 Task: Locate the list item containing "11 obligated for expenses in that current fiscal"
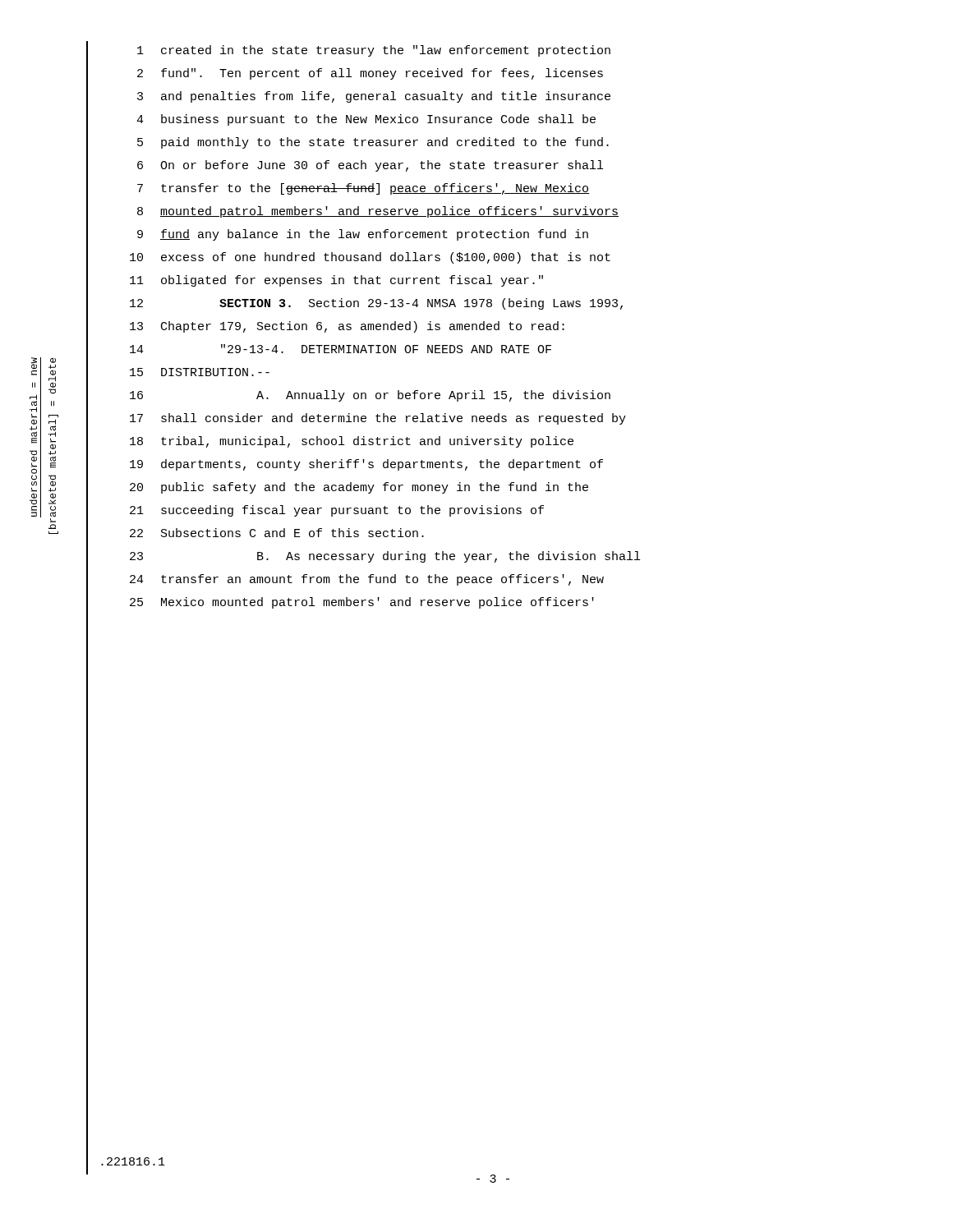(485, 282)
